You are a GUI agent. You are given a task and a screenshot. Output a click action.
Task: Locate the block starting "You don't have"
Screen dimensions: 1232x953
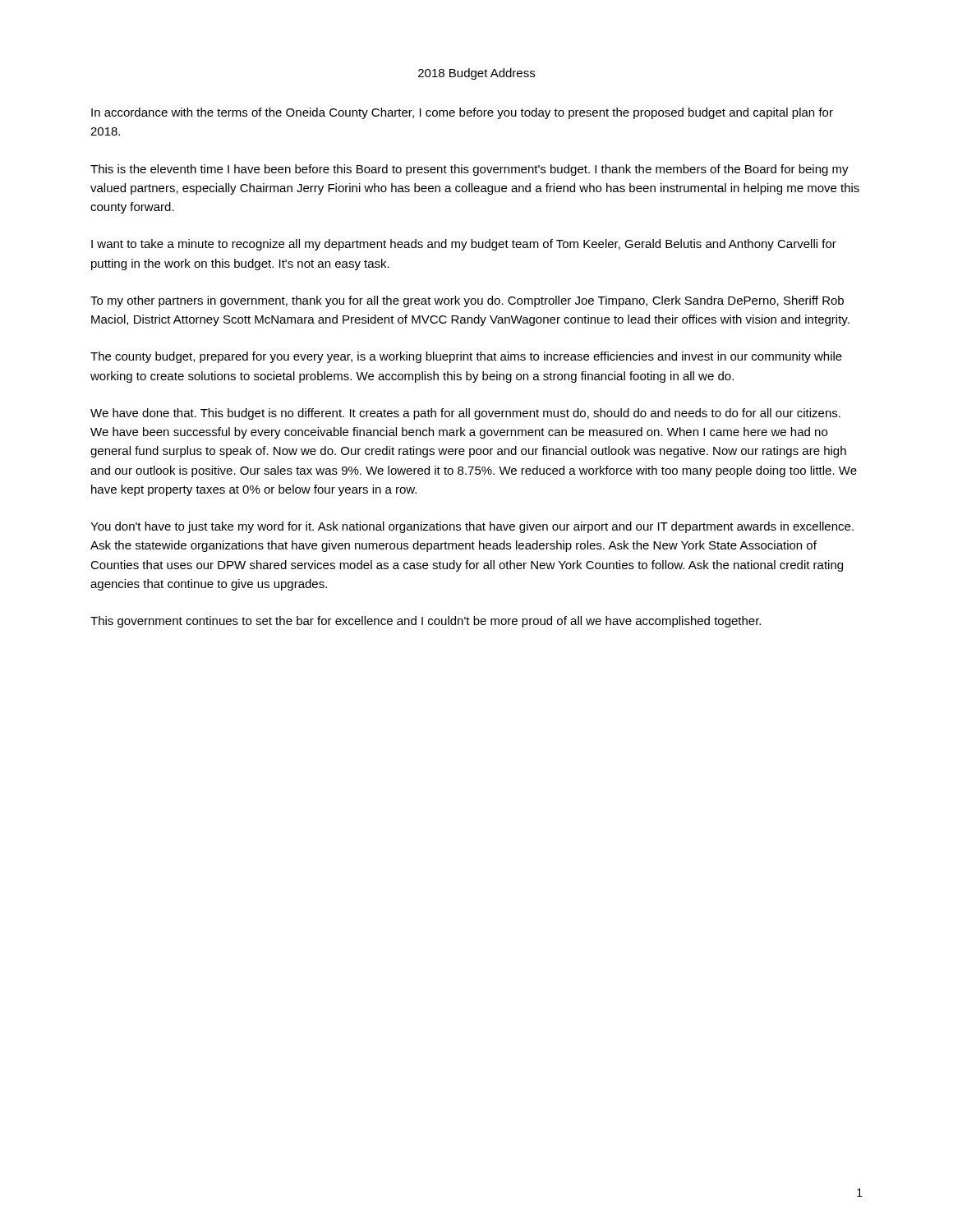coord(472,555)
